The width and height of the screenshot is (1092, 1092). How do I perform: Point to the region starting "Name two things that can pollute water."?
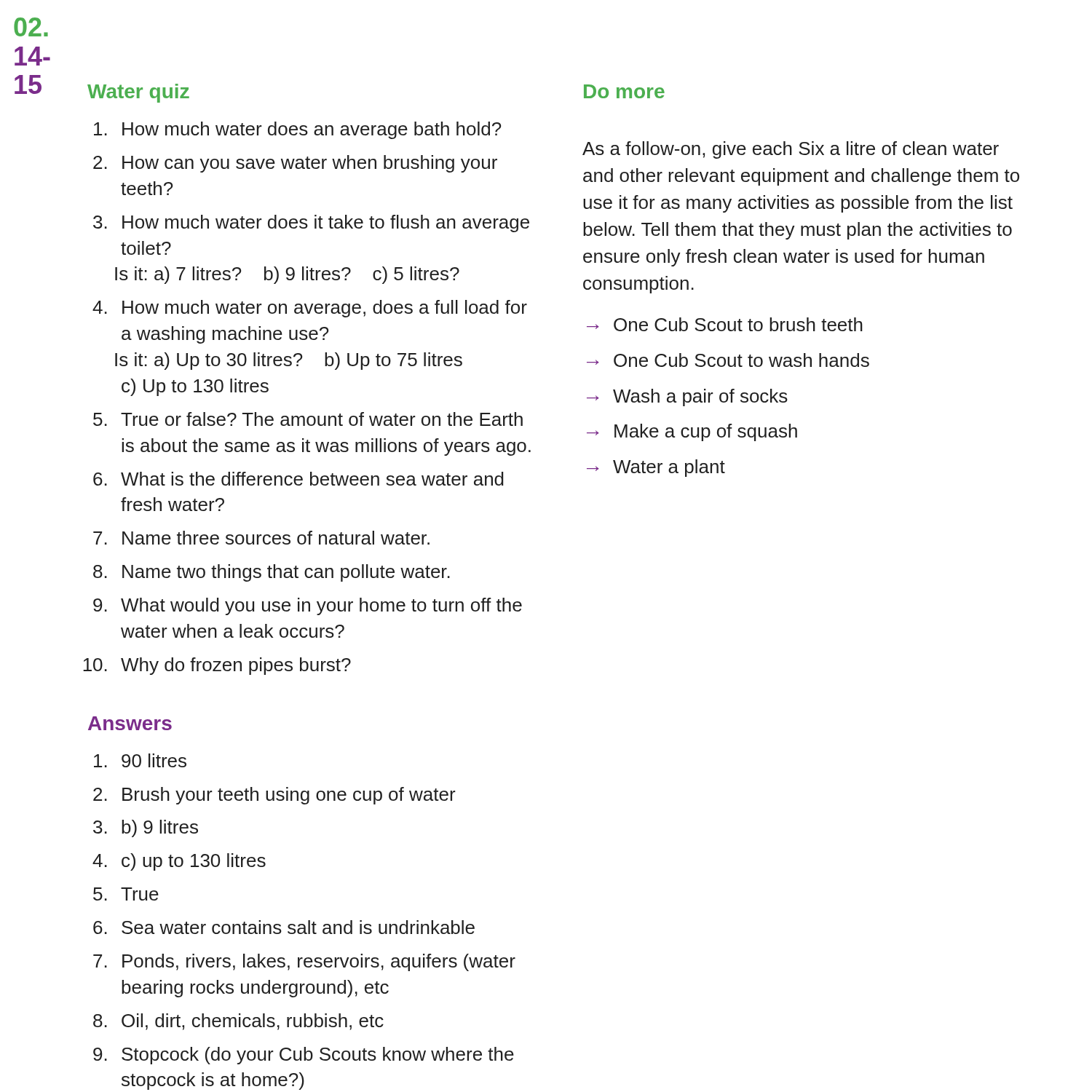(286, 572)
